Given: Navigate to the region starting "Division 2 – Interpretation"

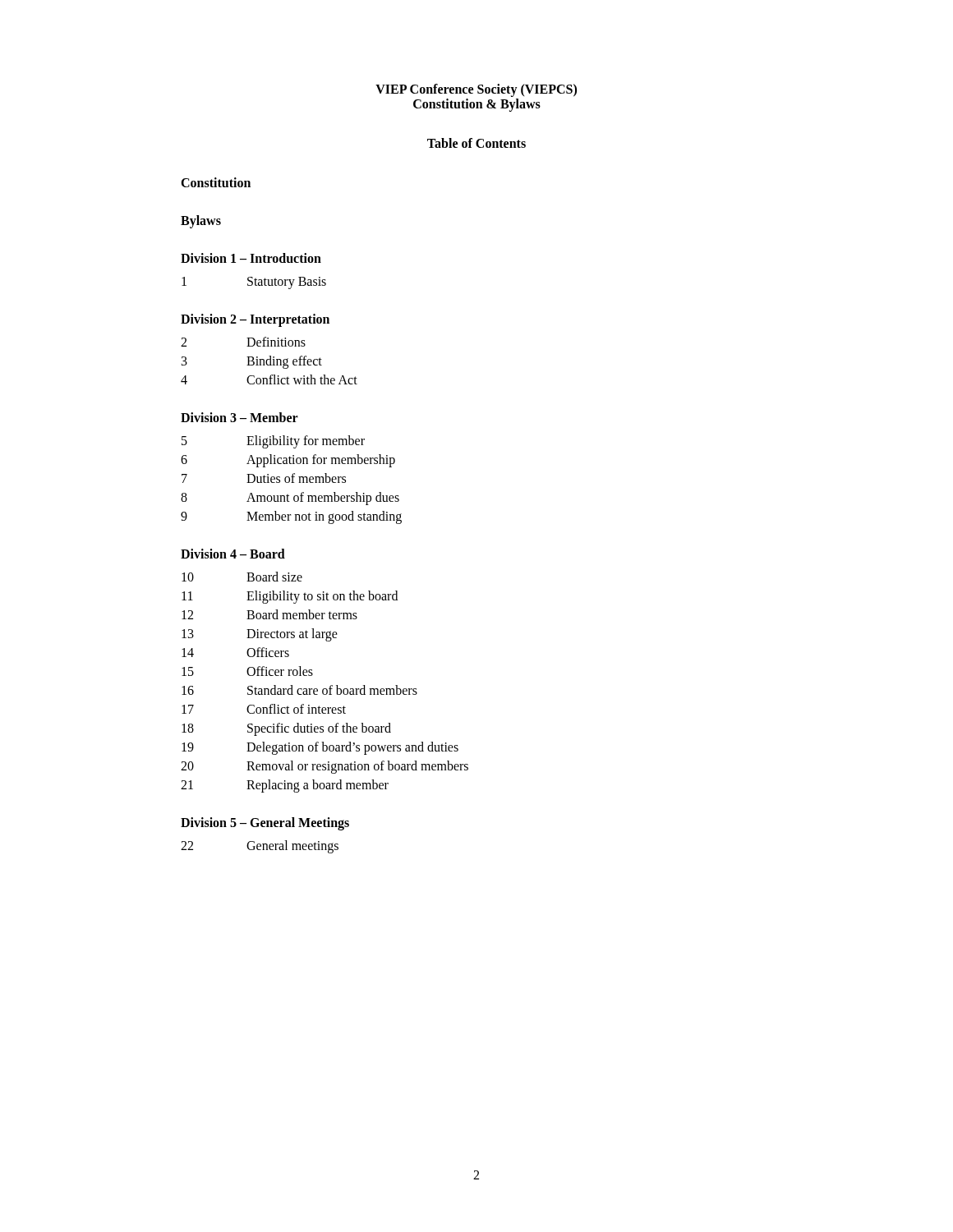Looking at the screenshot, I should tap(255, 319).
